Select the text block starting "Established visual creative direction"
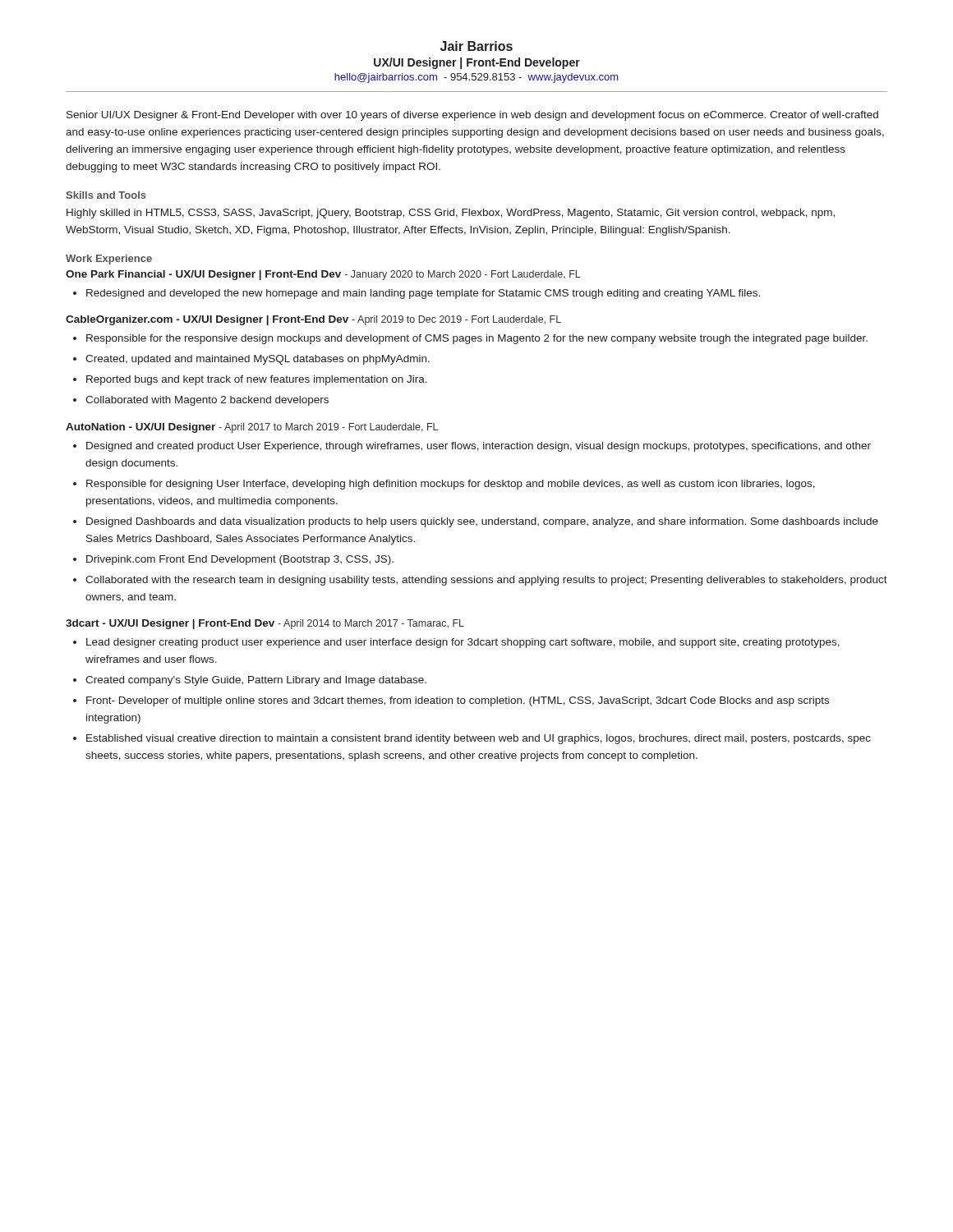The width and height of the screenshot is (953, 1232). [x=478, y=747]
